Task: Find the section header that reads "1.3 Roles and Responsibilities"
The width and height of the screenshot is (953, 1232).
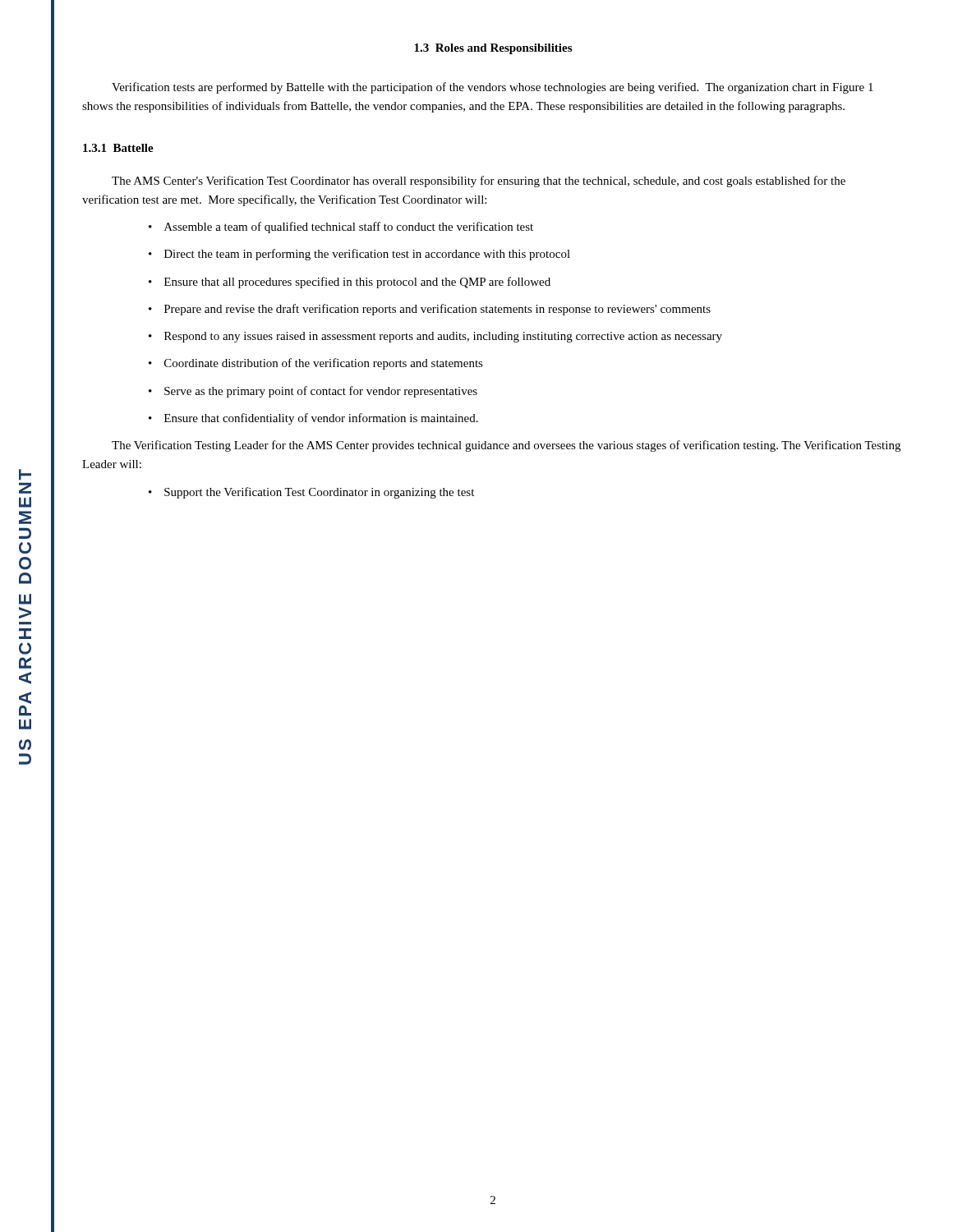Action: (493, 48)
